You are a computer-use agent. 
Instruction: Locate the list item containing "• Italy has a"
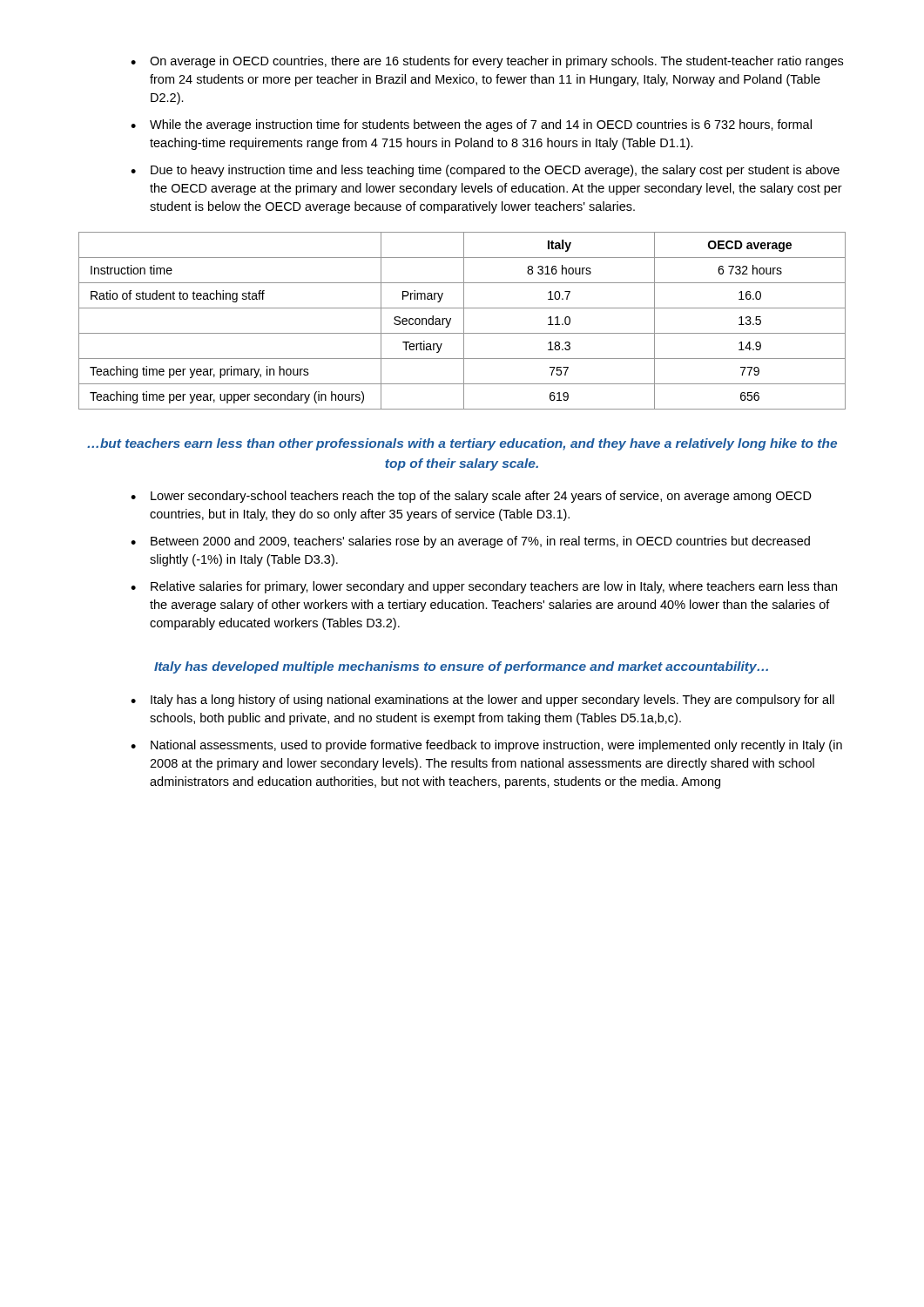(488, 709)
